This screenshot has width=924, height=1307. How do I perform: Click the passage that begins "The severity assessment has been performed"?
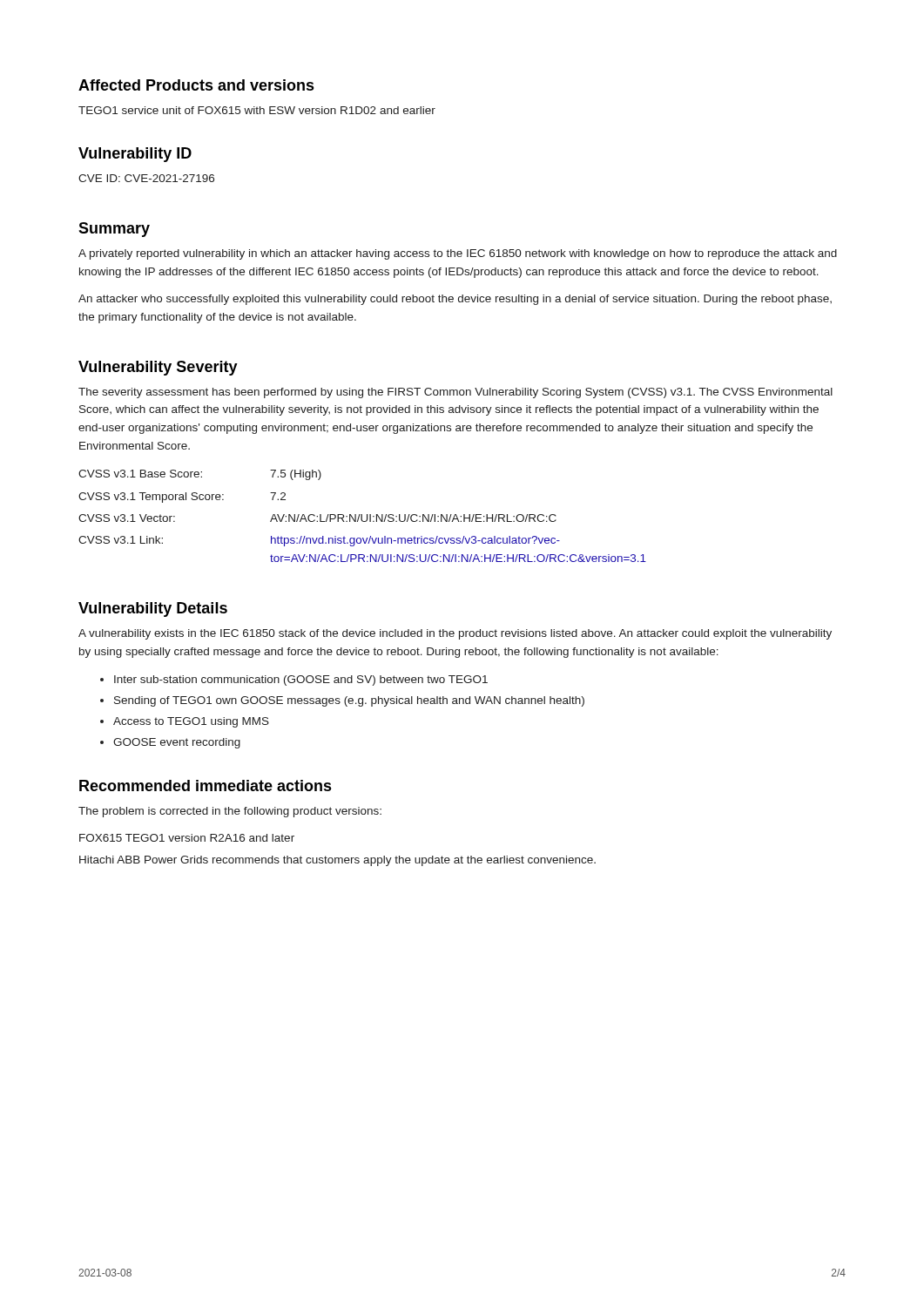pos(456,419)
